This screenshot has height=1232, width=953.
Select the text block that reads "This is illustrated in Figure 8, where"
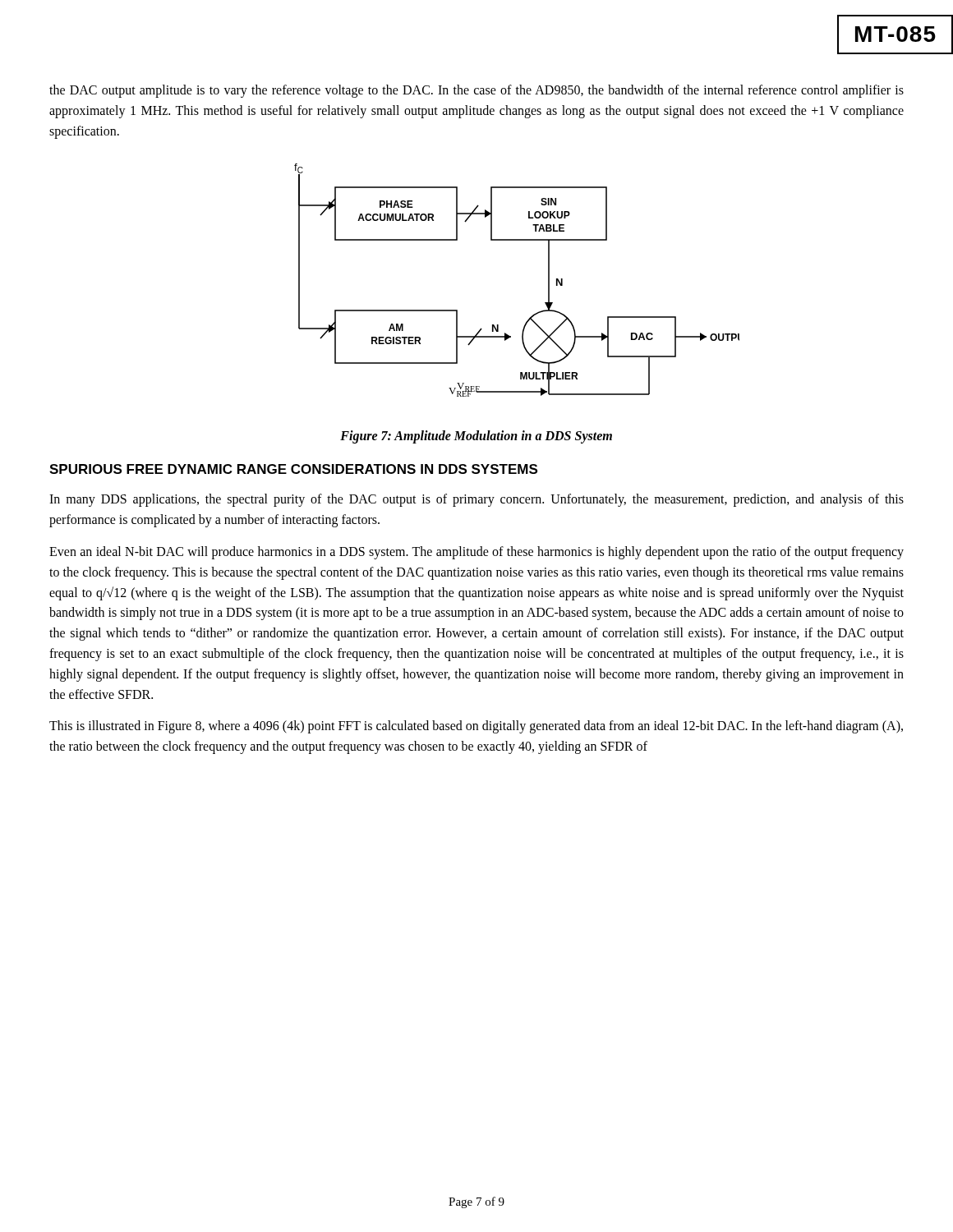tap(476, 736)
